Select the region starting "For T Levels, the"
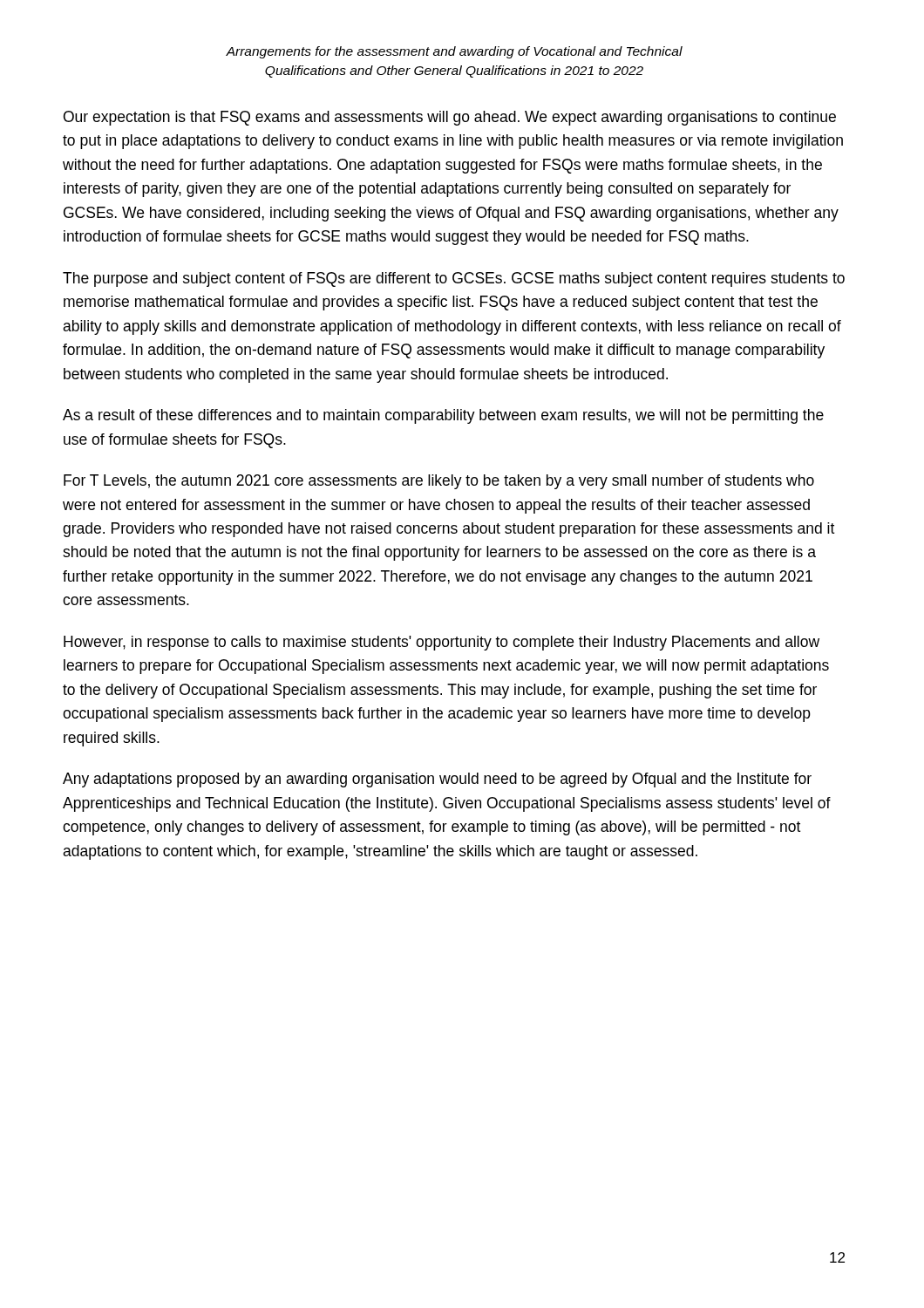924x1308 pixels. point(449,540)
